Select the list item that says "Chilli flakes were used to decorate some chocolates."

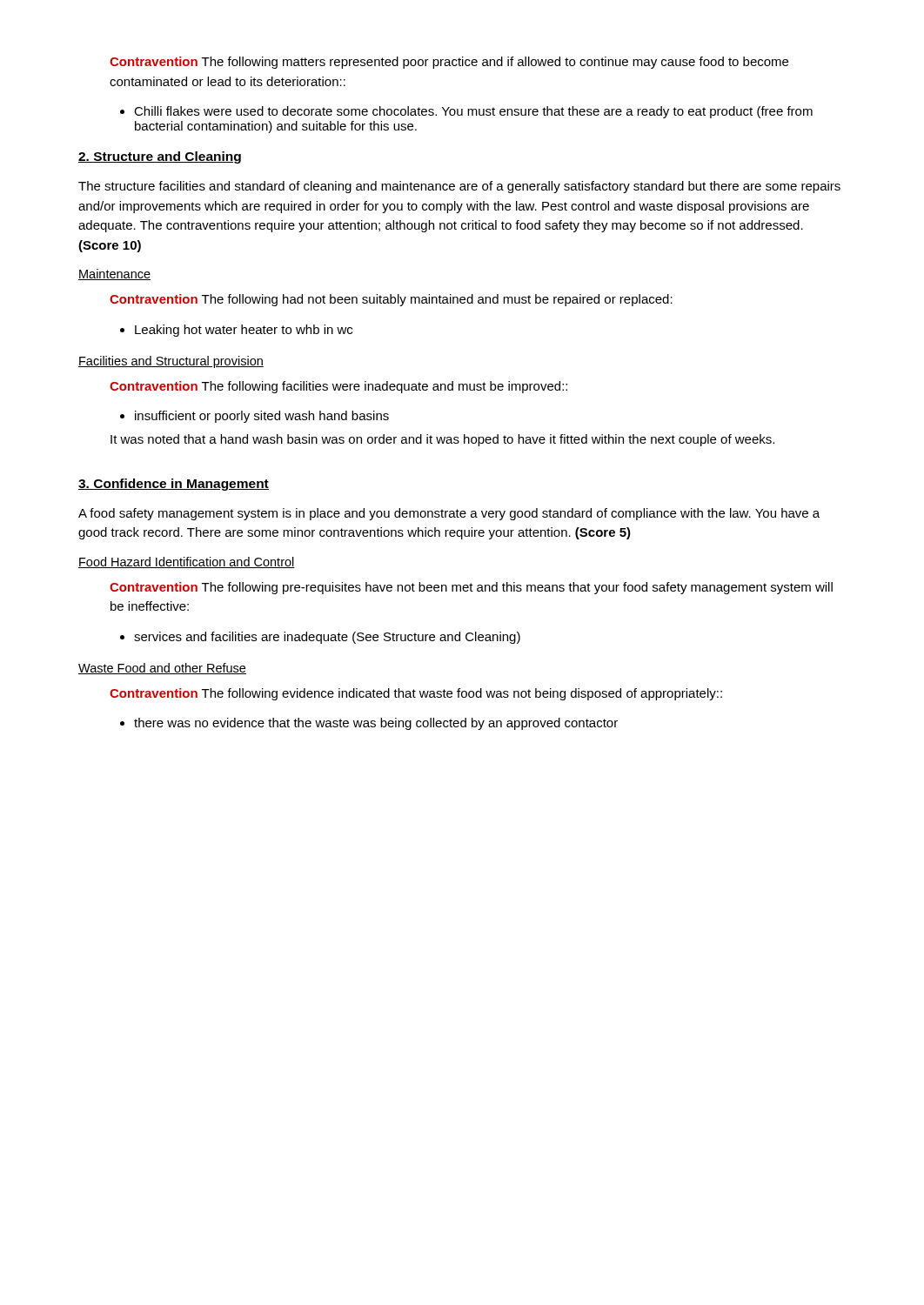474,118
